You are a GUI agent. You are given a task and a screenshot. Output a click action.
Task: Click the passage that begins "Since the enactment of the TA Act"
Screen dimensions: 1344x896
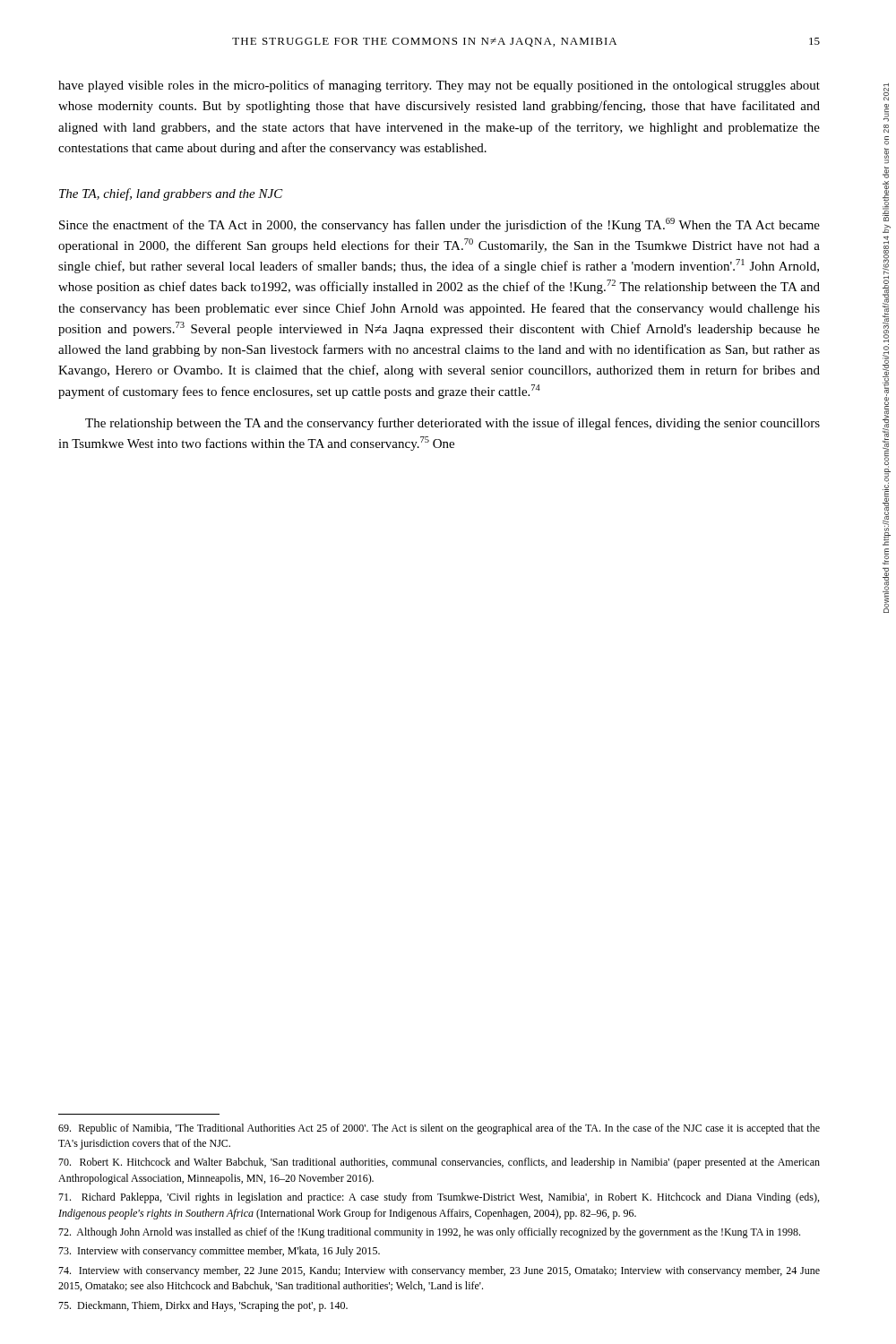[x=439, y=307]
